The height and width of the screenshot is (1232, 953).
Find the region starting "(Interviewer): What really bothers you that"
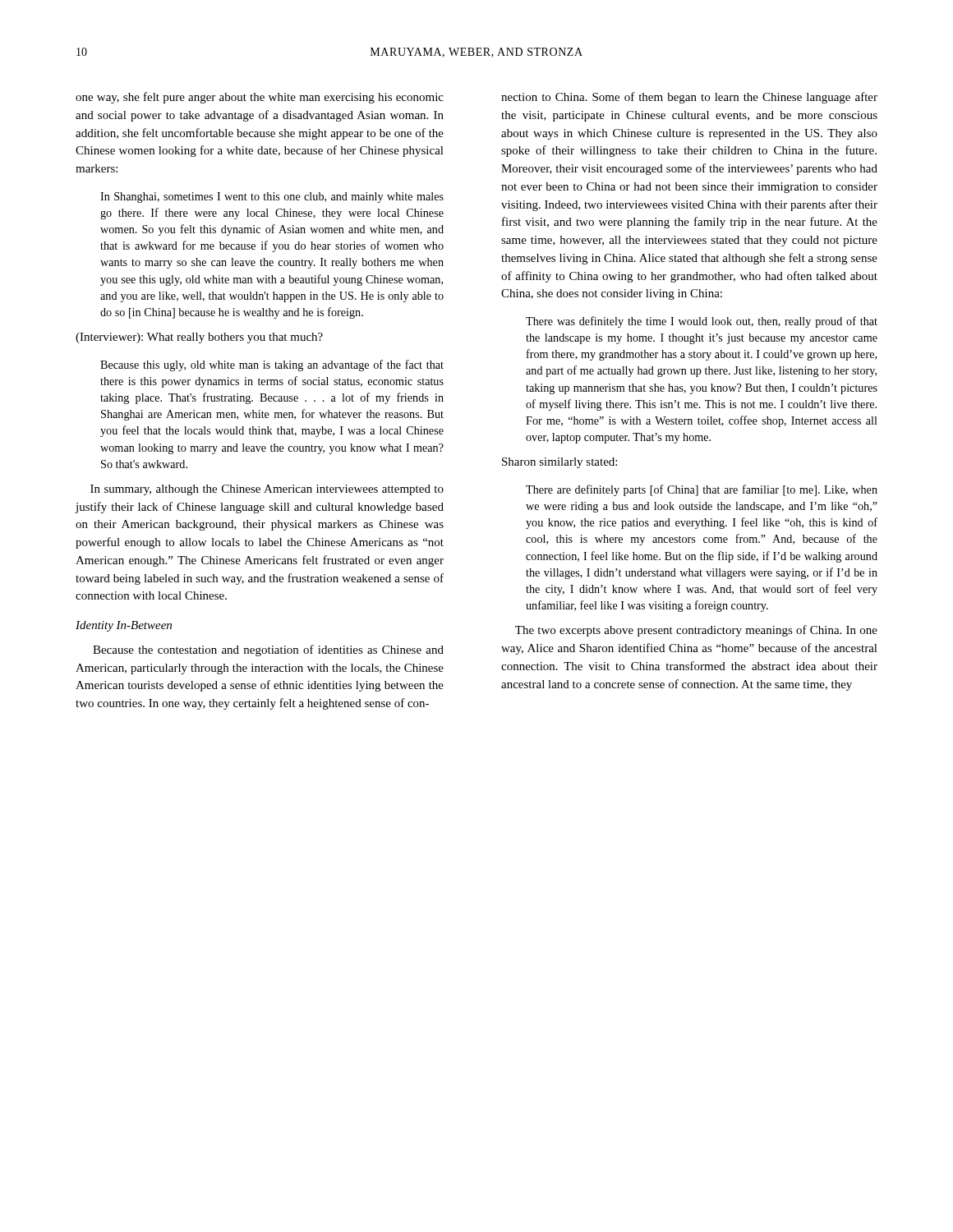(x=199, y=337)
